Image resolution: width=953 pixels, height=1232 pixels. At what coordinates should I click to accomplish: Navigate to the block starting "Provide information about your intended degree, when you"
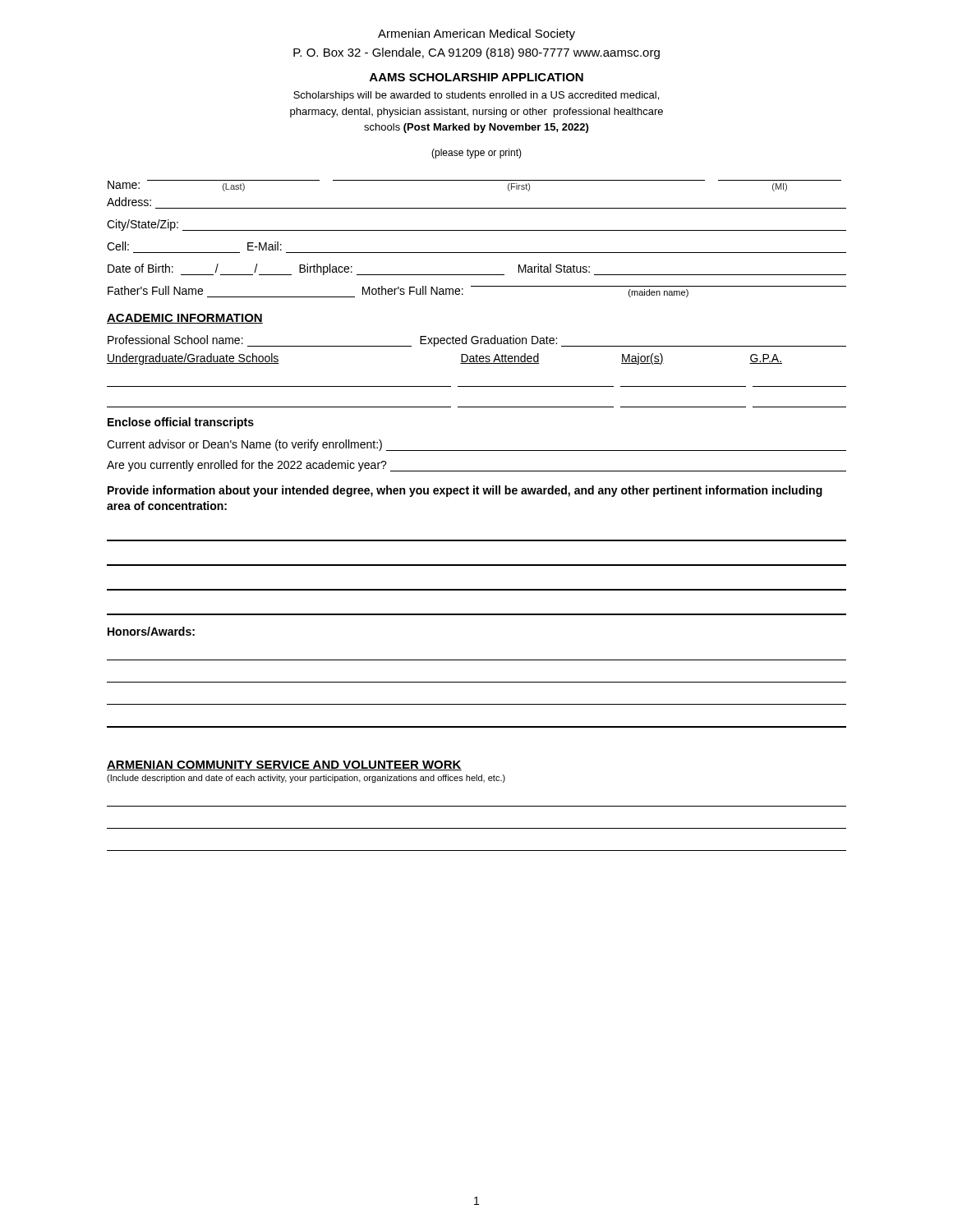(x=465, y=498)
